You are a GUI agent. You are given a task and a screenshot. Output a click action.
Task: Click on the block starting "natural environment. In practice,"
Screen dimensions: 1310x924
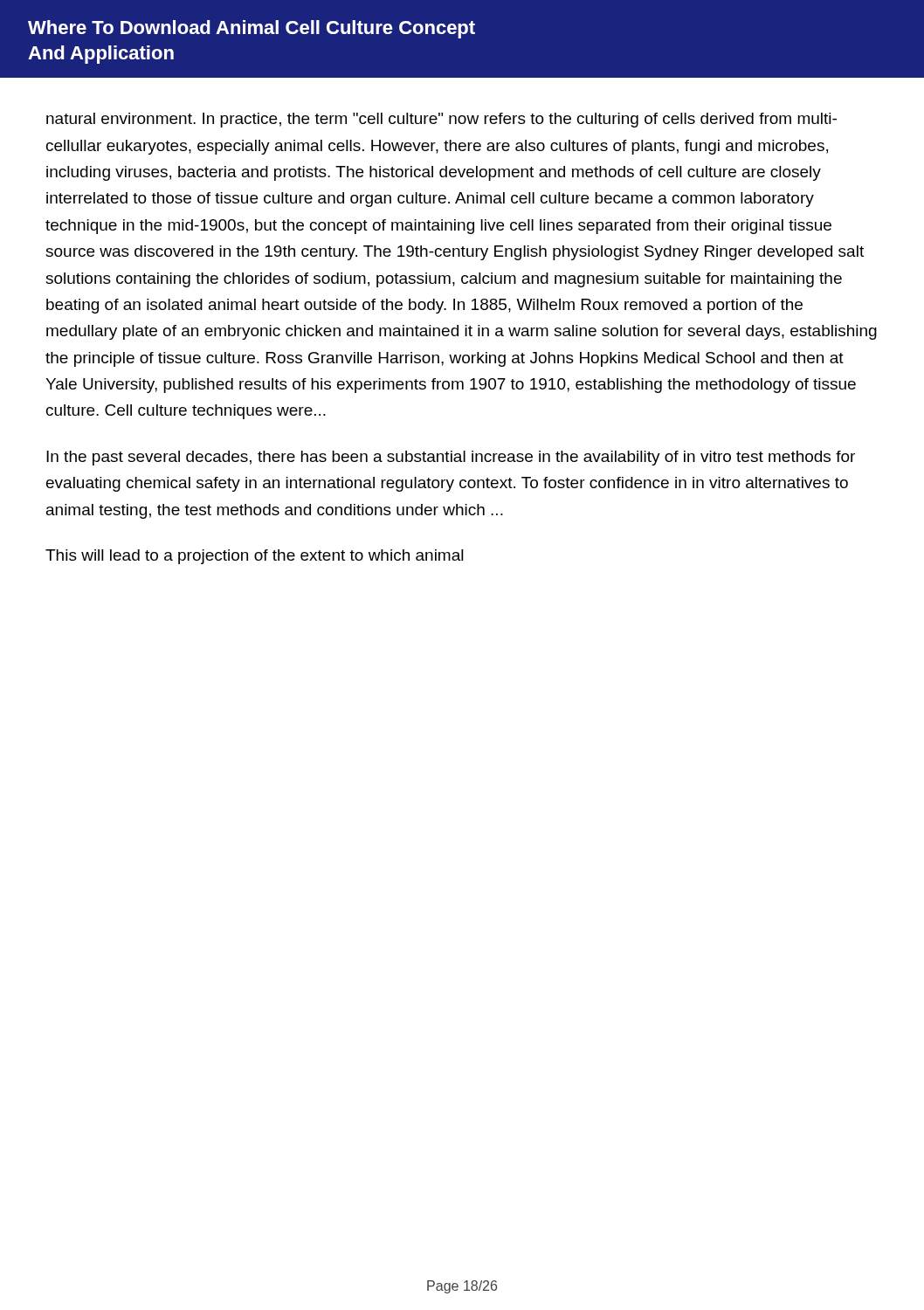461,264
